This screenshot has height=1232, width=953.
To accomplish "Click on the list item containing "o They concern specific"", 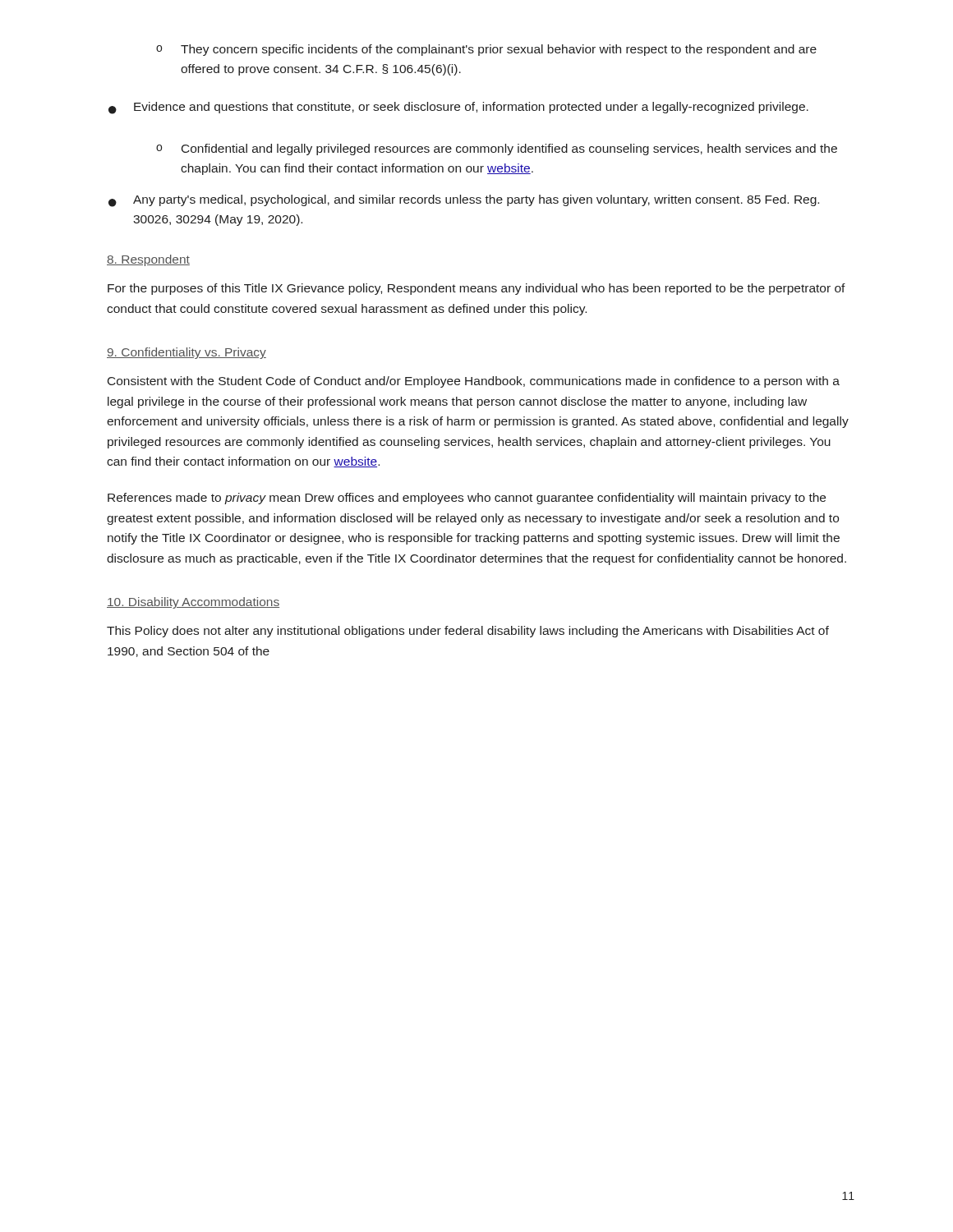I will pos(505,59).
